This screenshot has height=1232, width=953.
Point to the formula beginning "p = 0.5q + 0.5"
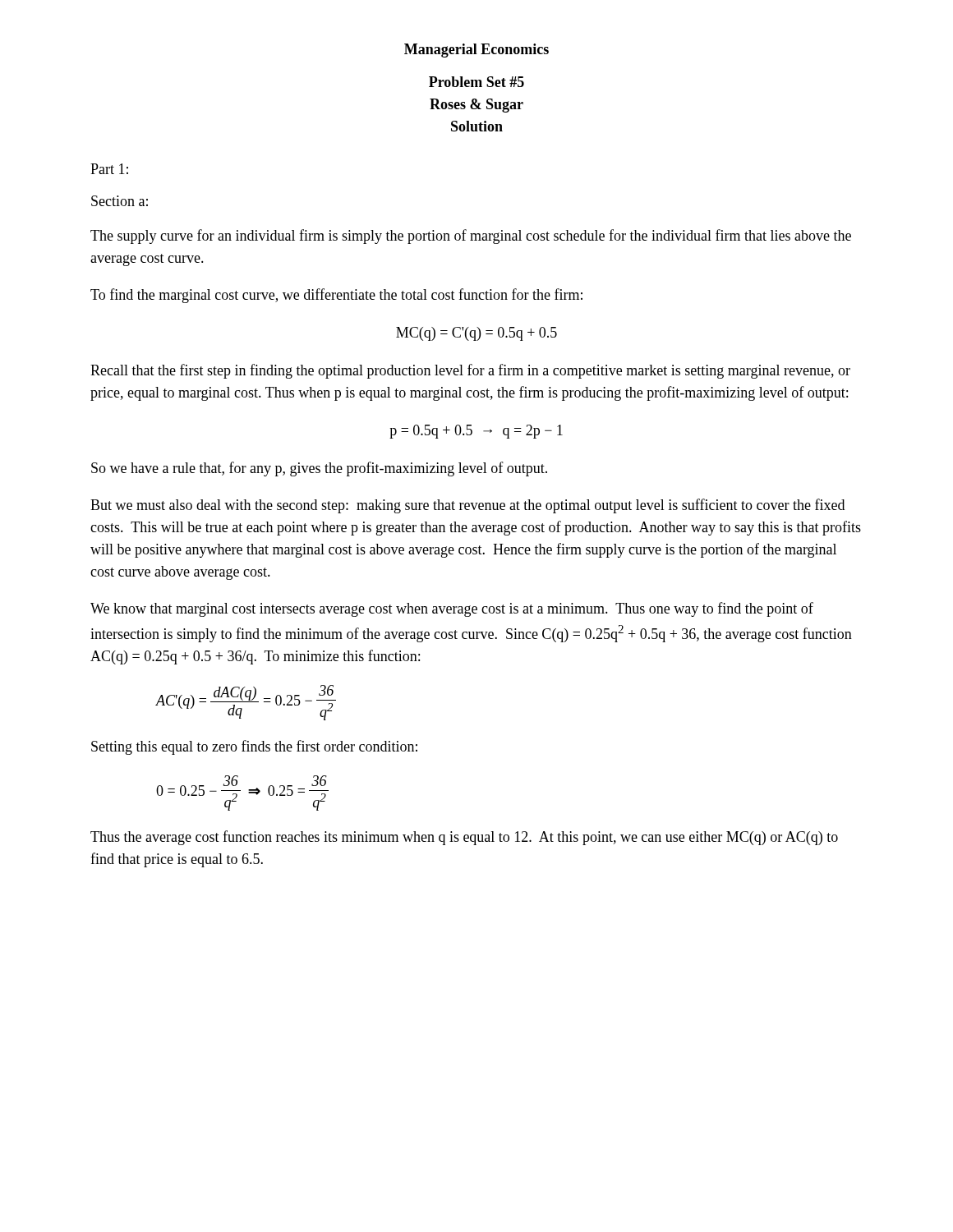click(476, 430)
